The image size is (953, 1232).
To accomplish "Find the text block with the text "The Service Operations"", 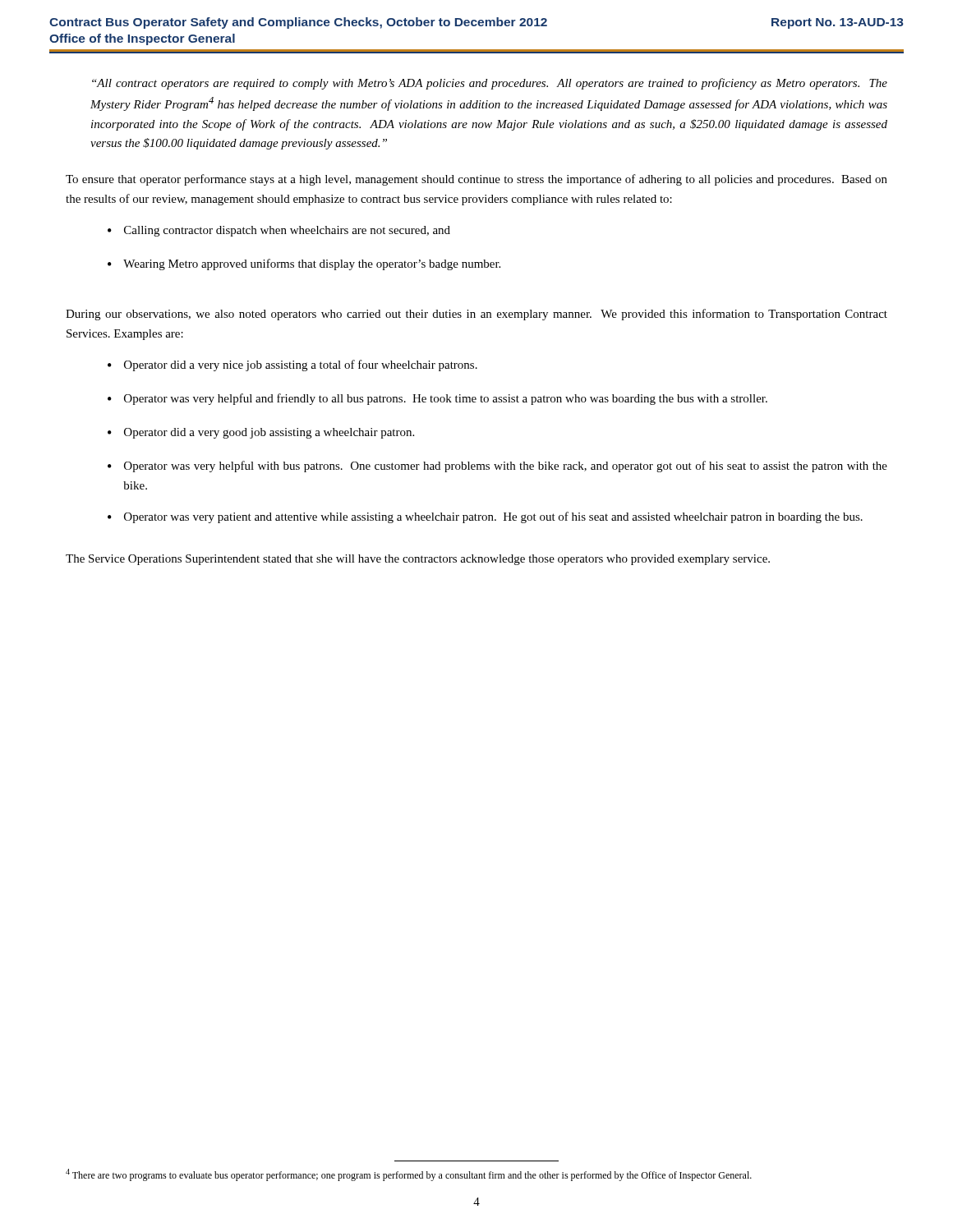I will [x=418, y=559].
